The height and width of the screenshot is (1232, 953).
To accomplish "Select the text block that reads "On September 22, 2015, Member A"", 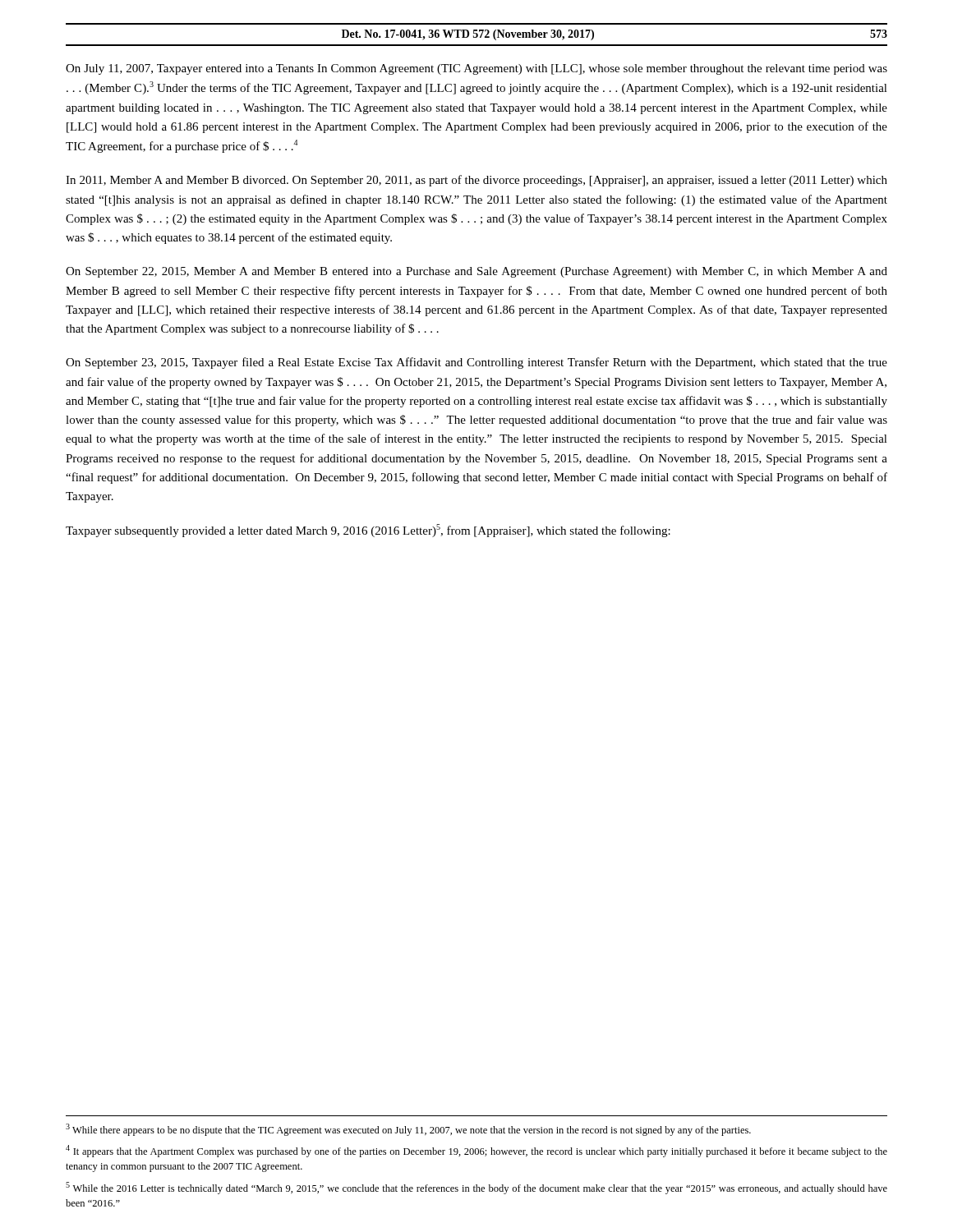I will 476,300.
